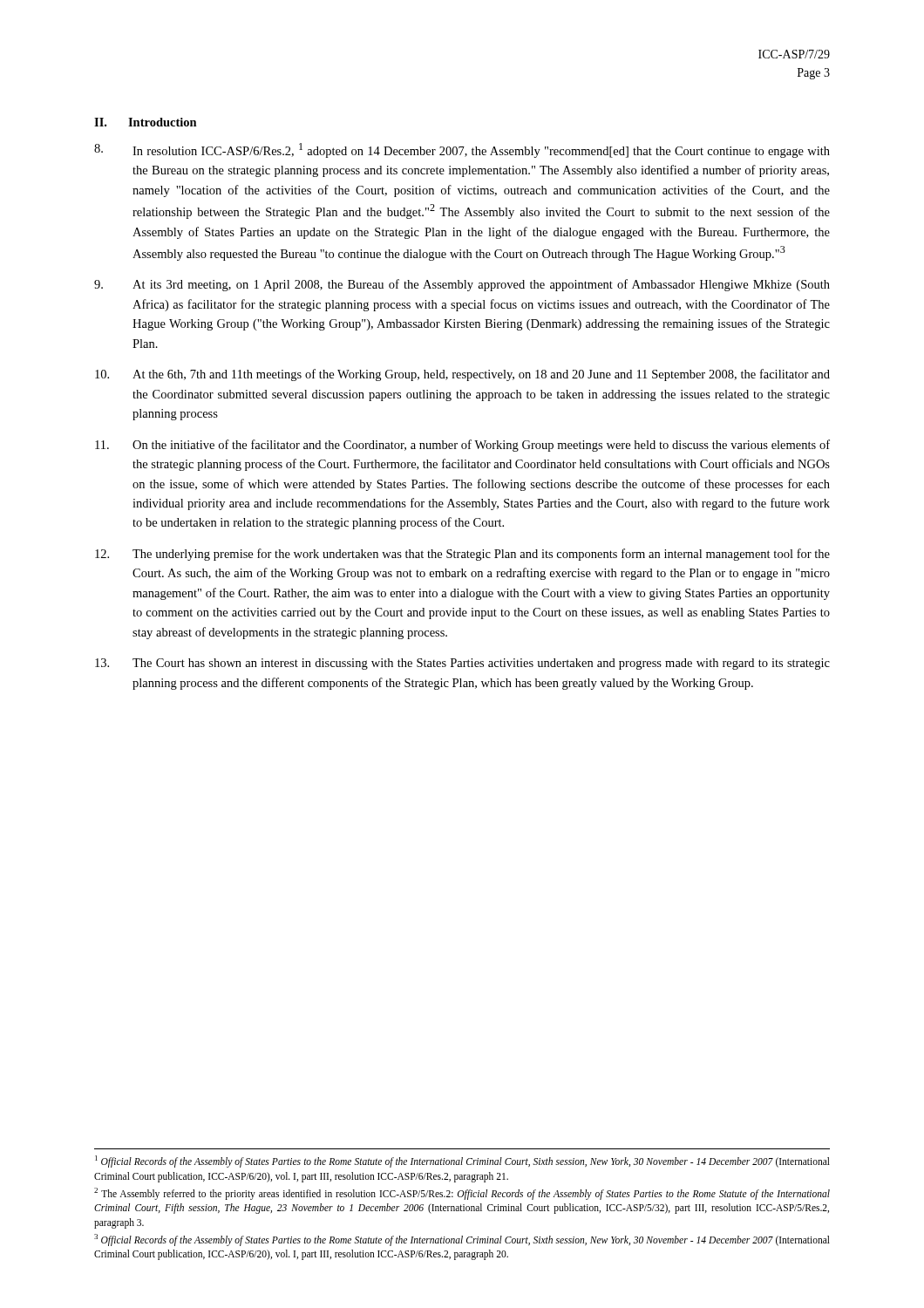Locate the block starting "In resolution ICC-ASP/6/Res.2, 1 adopted on 14"

click(462, 201)
